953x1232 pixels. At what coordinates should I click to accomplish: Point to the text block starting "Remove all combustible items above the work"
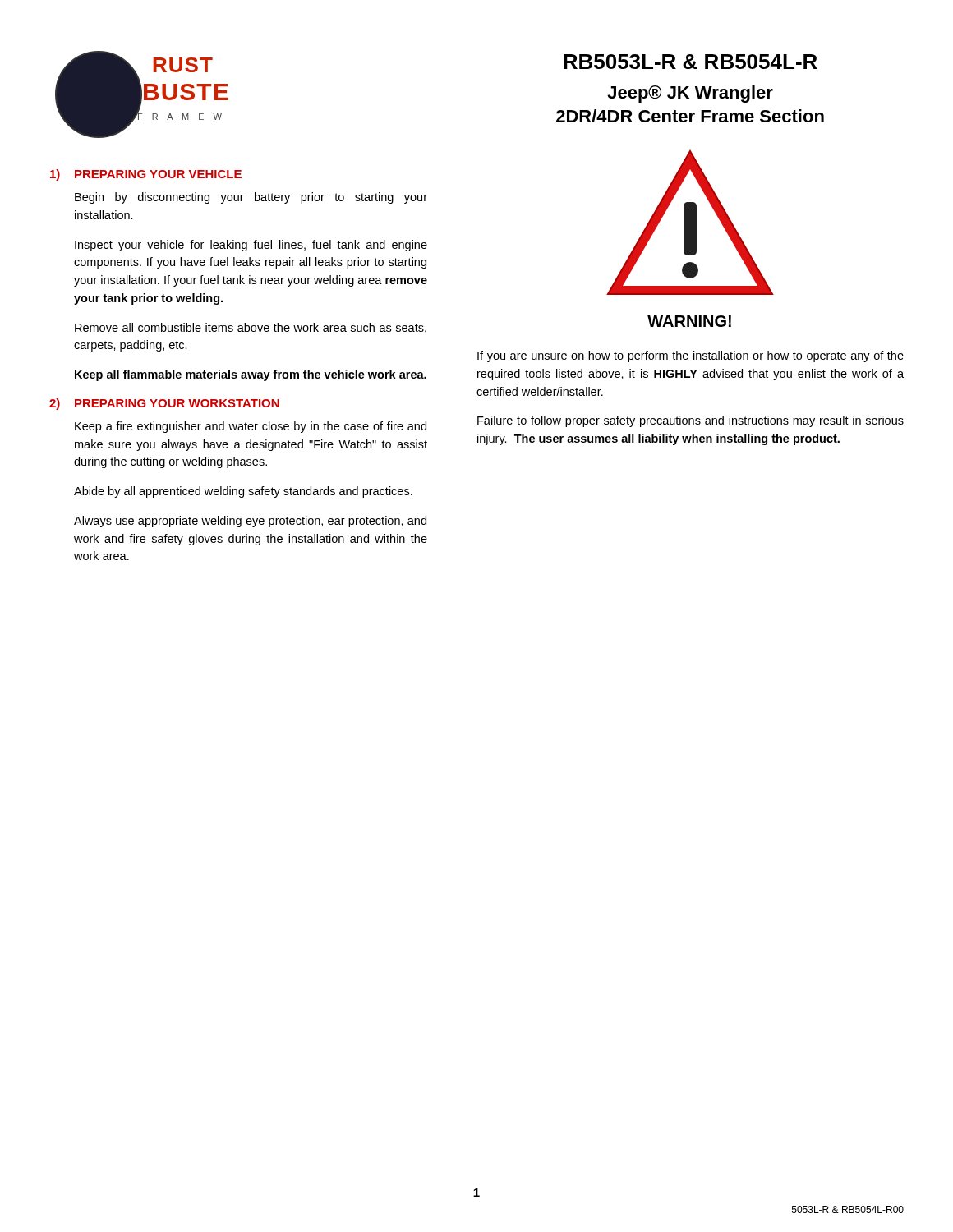[x=251, y=336]
